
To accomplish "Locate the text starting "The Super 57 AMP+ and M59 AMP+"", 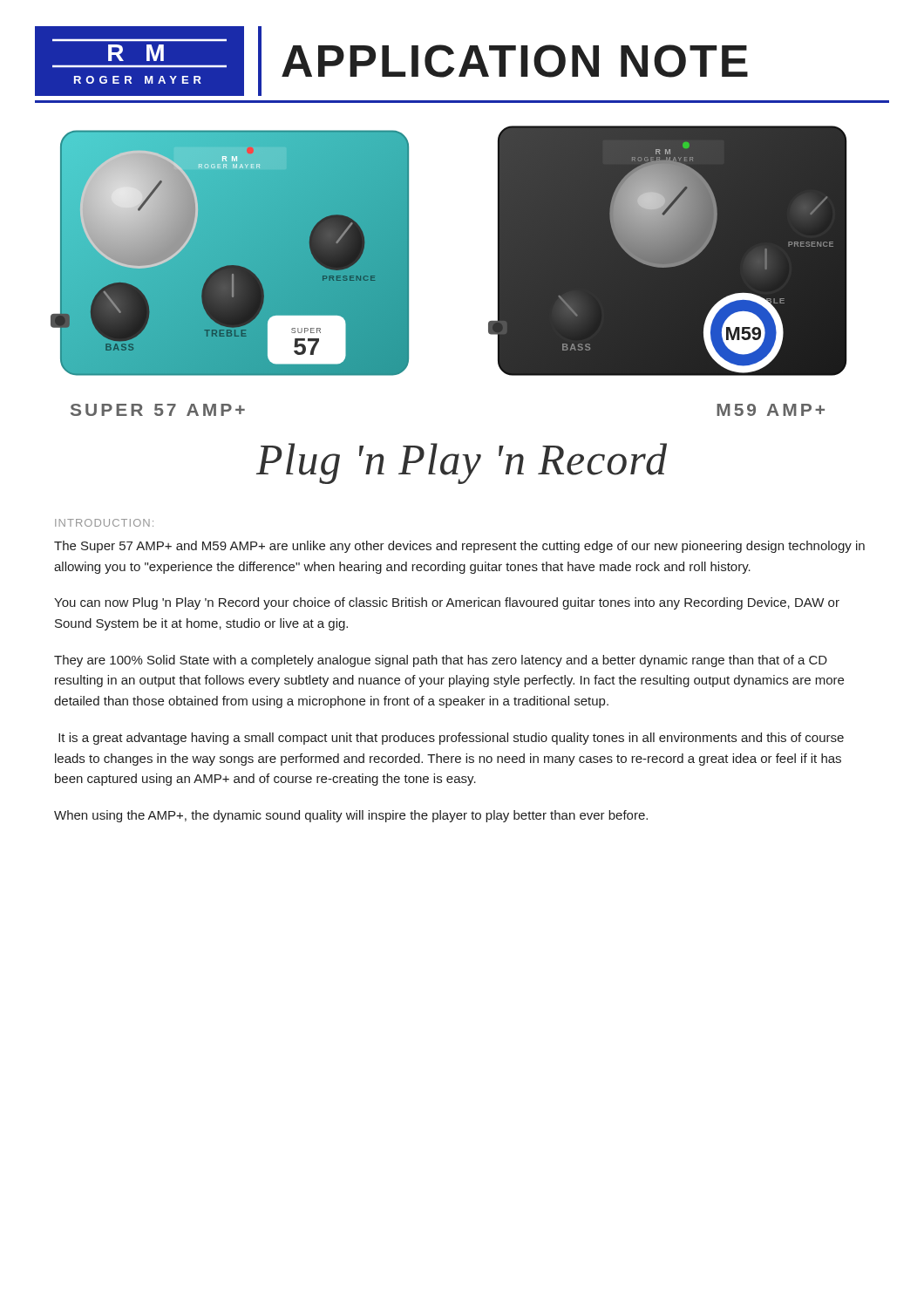I will [x=460, y=556].
